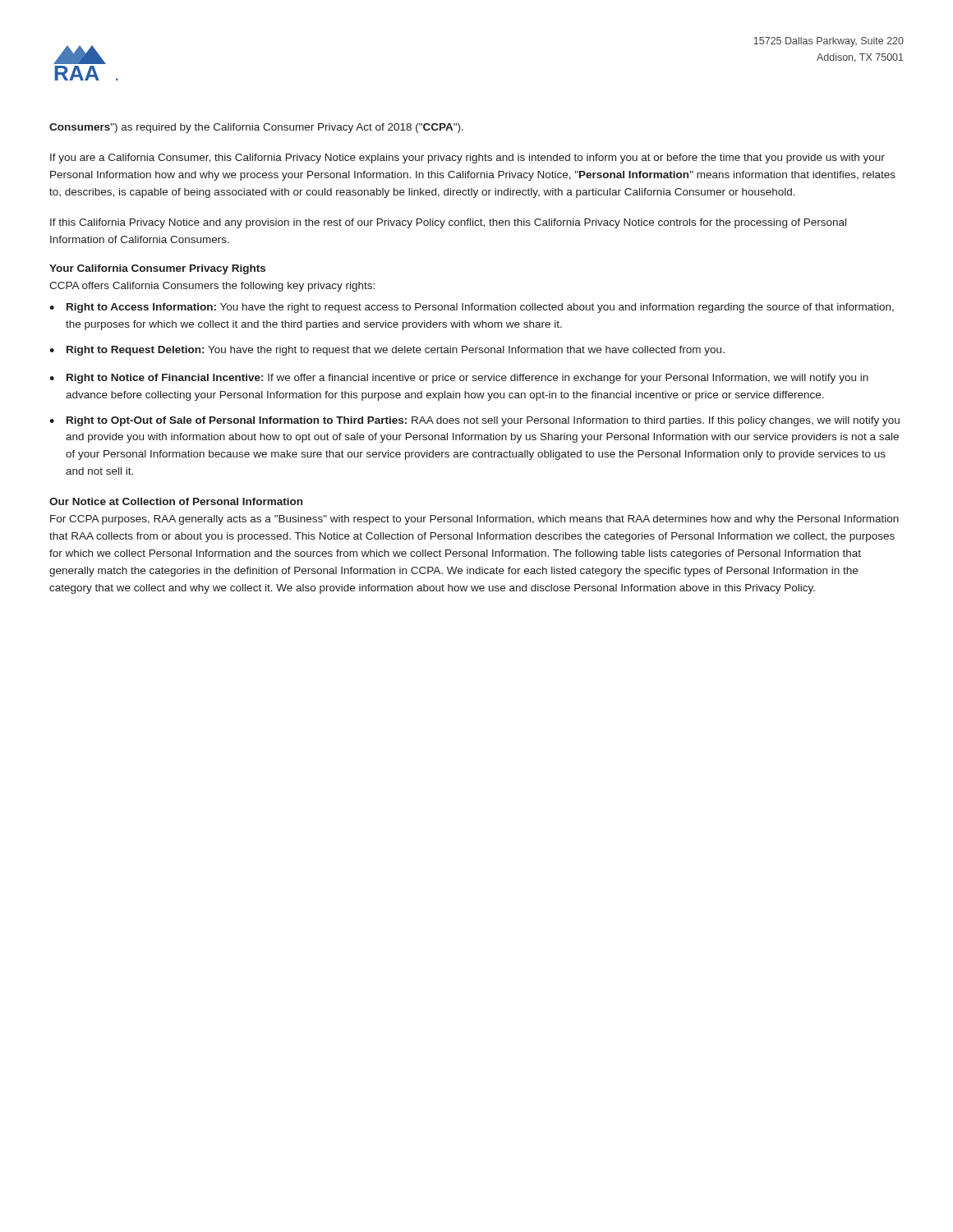Select the list item that reads "• Right to Notice"

[476, 387]
